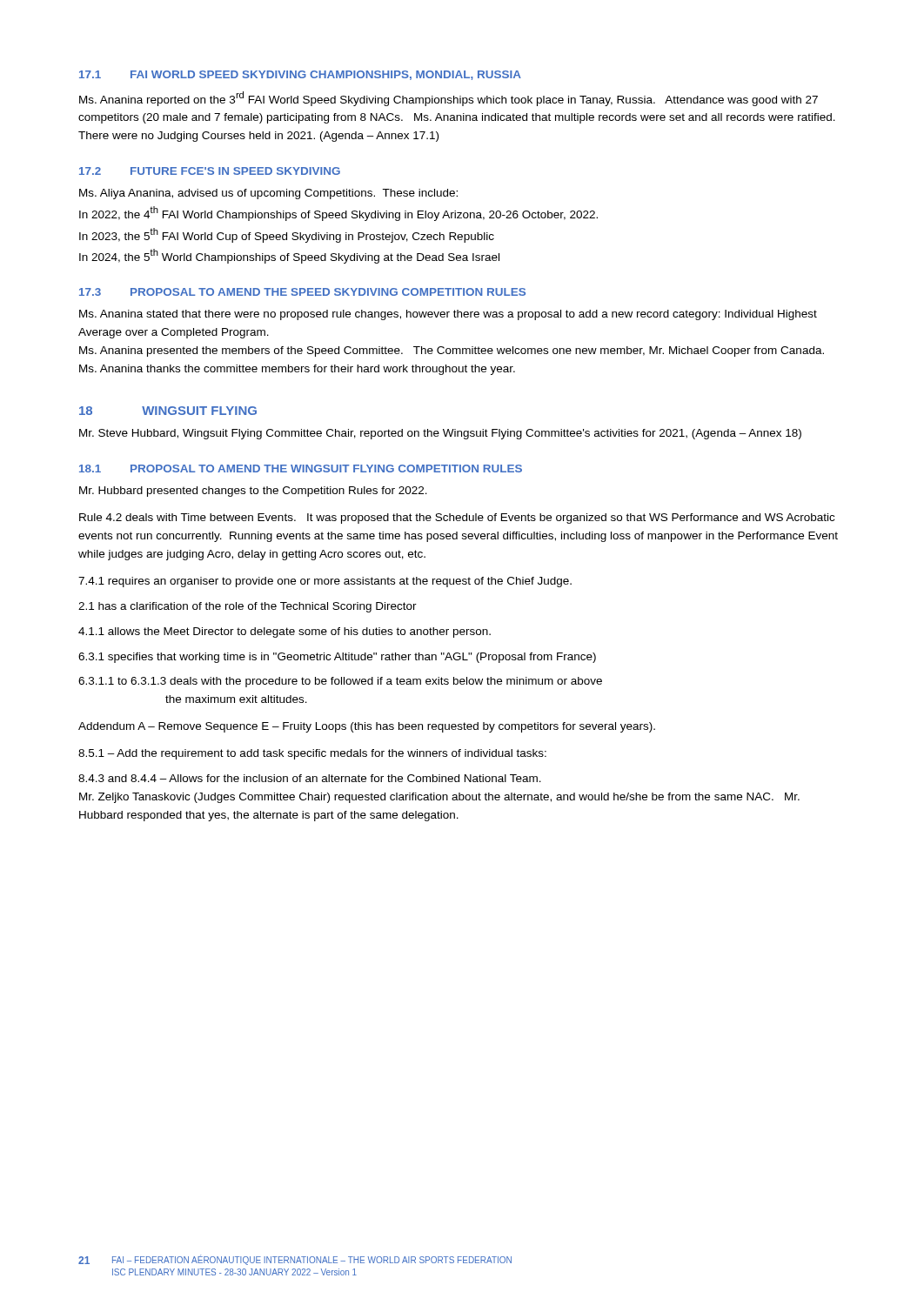Click on the section header that reads "18.1 PROPOSAL TO AMEND"
Viewport: 924px width, 1305px height.
[300, 468]
